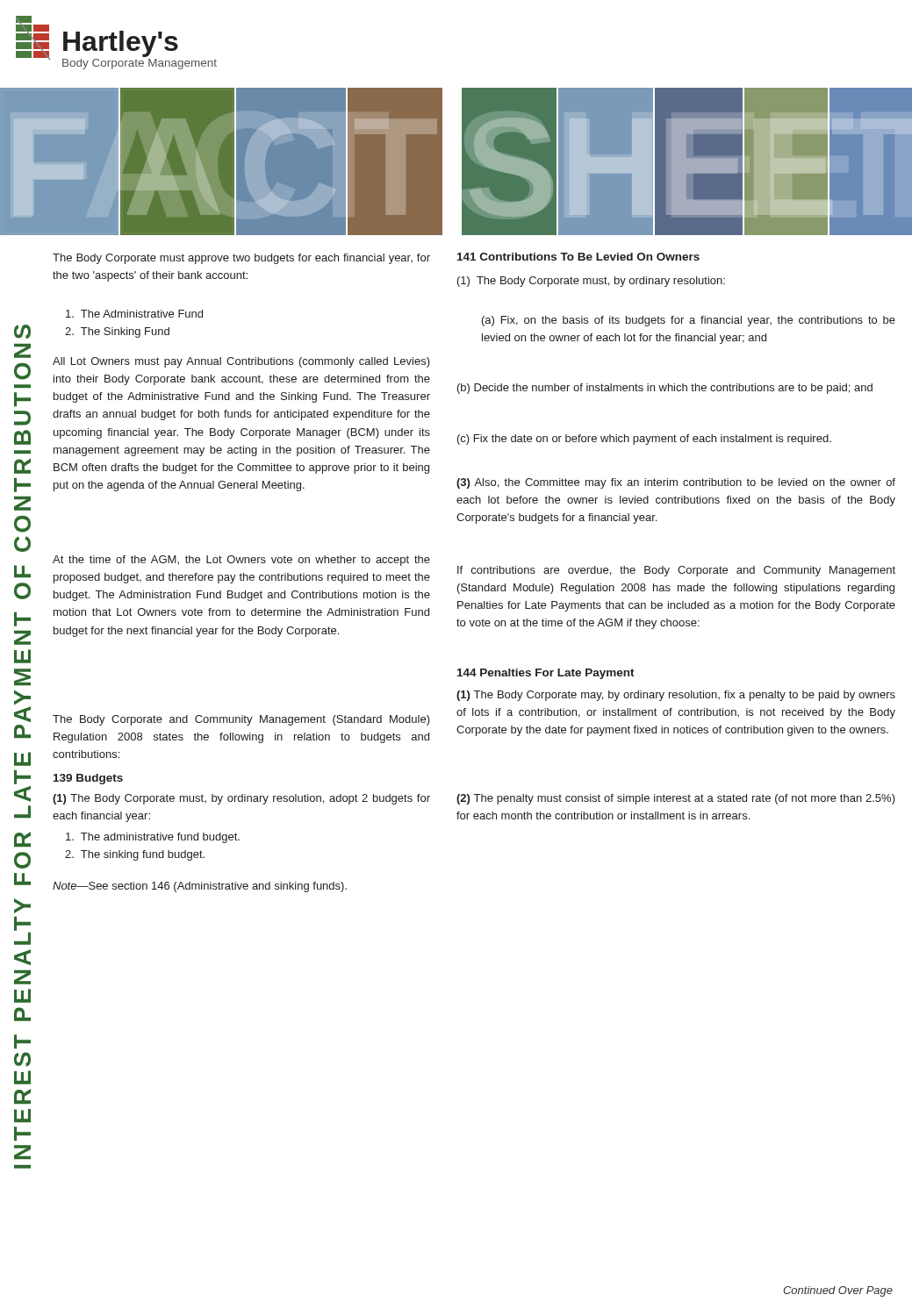The height and width of the screenshot is (1316, 912).
Task: Locate the list item with the text "The Administrative Fund"
Action: click(x=134, y=314)
